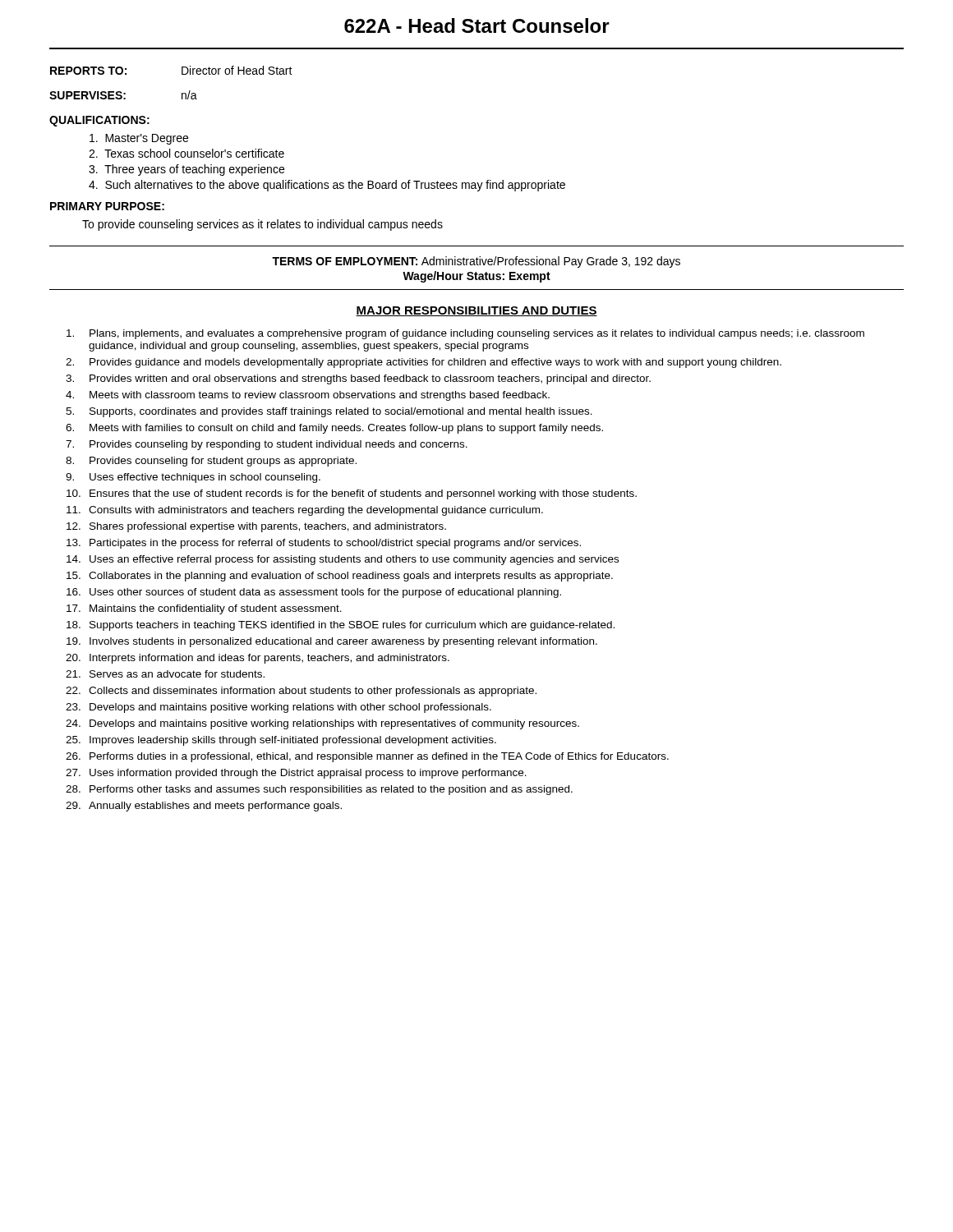Click the passage that begins "29. Annually establishes and"
This screenshot has height=1232, width=953.
click(204, 805)
